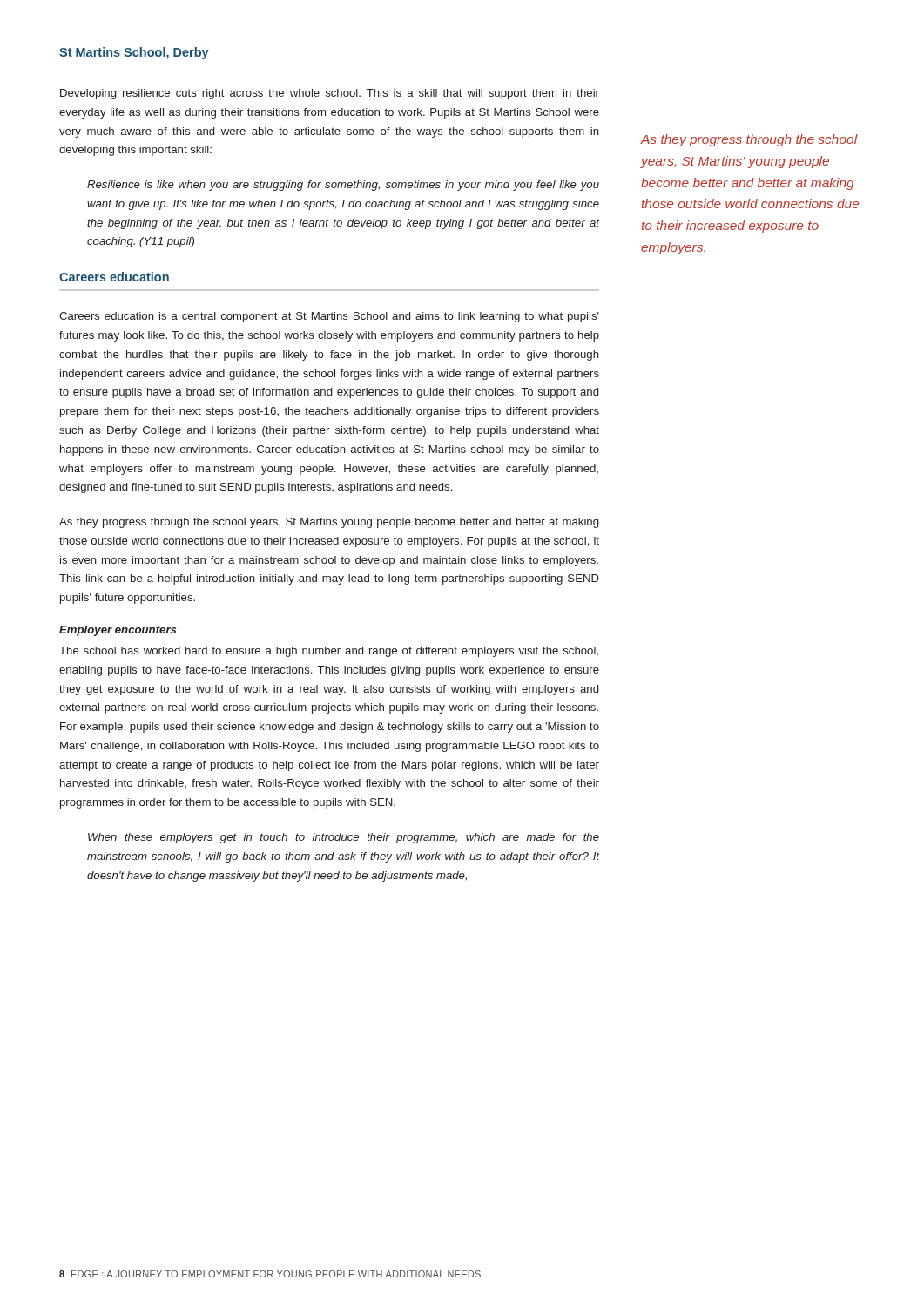
Task: Where is the passage that starts "The school has"?
Action: point(329,727)
